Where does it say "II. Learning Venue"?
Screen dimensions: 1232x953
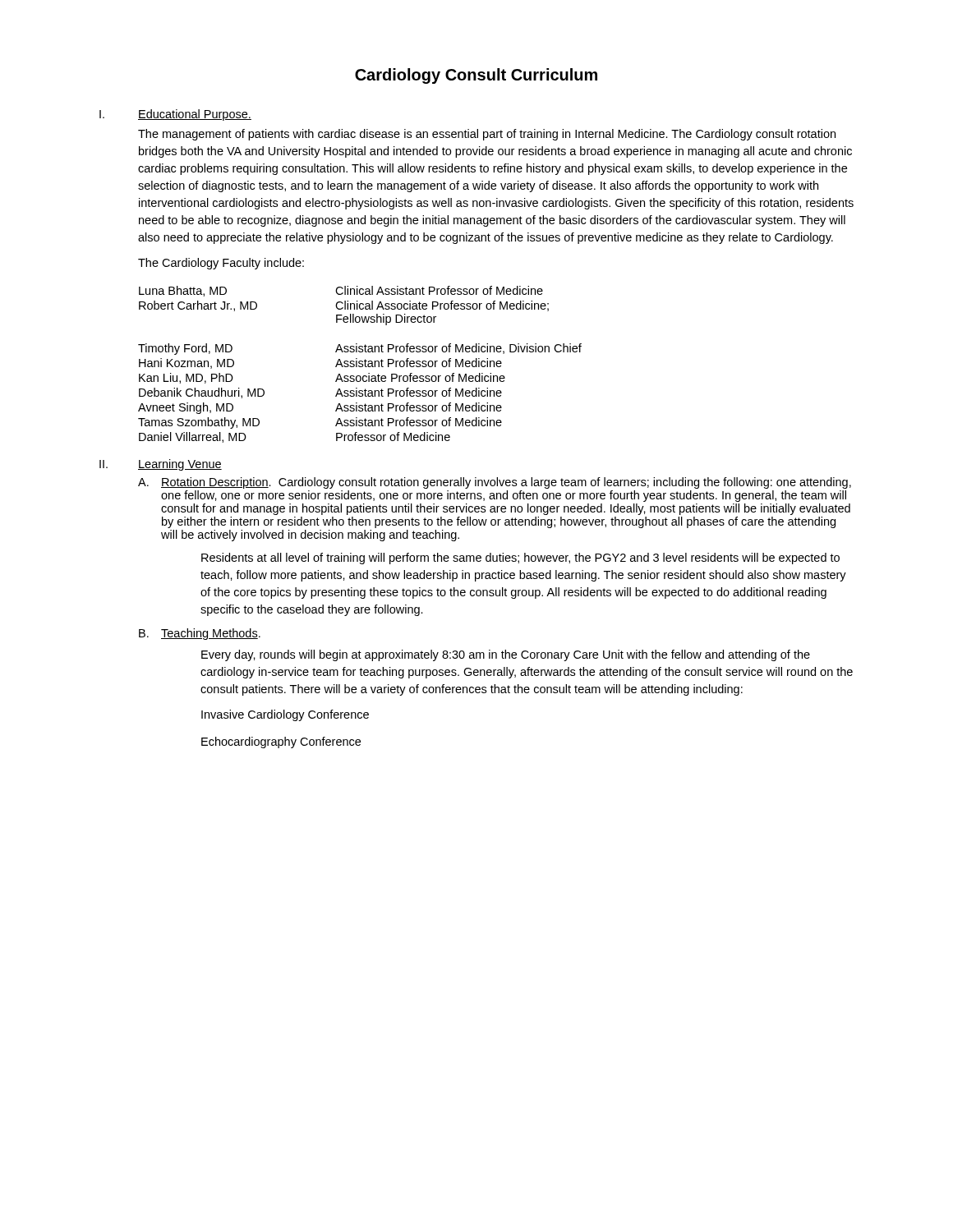click(x=161, y=465)
